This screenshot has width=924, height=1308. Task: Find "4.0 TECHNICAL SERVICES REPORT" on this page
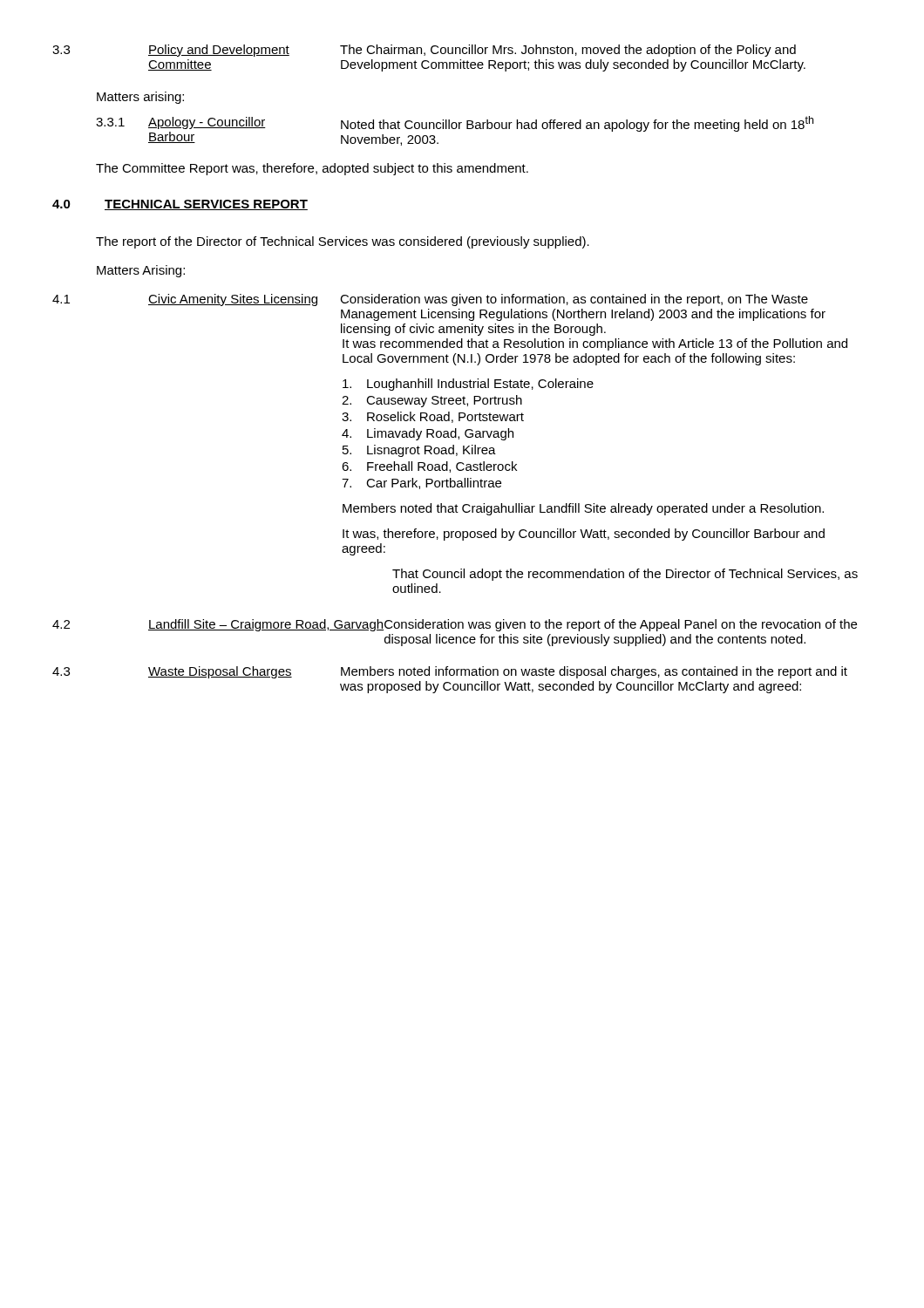180,208
